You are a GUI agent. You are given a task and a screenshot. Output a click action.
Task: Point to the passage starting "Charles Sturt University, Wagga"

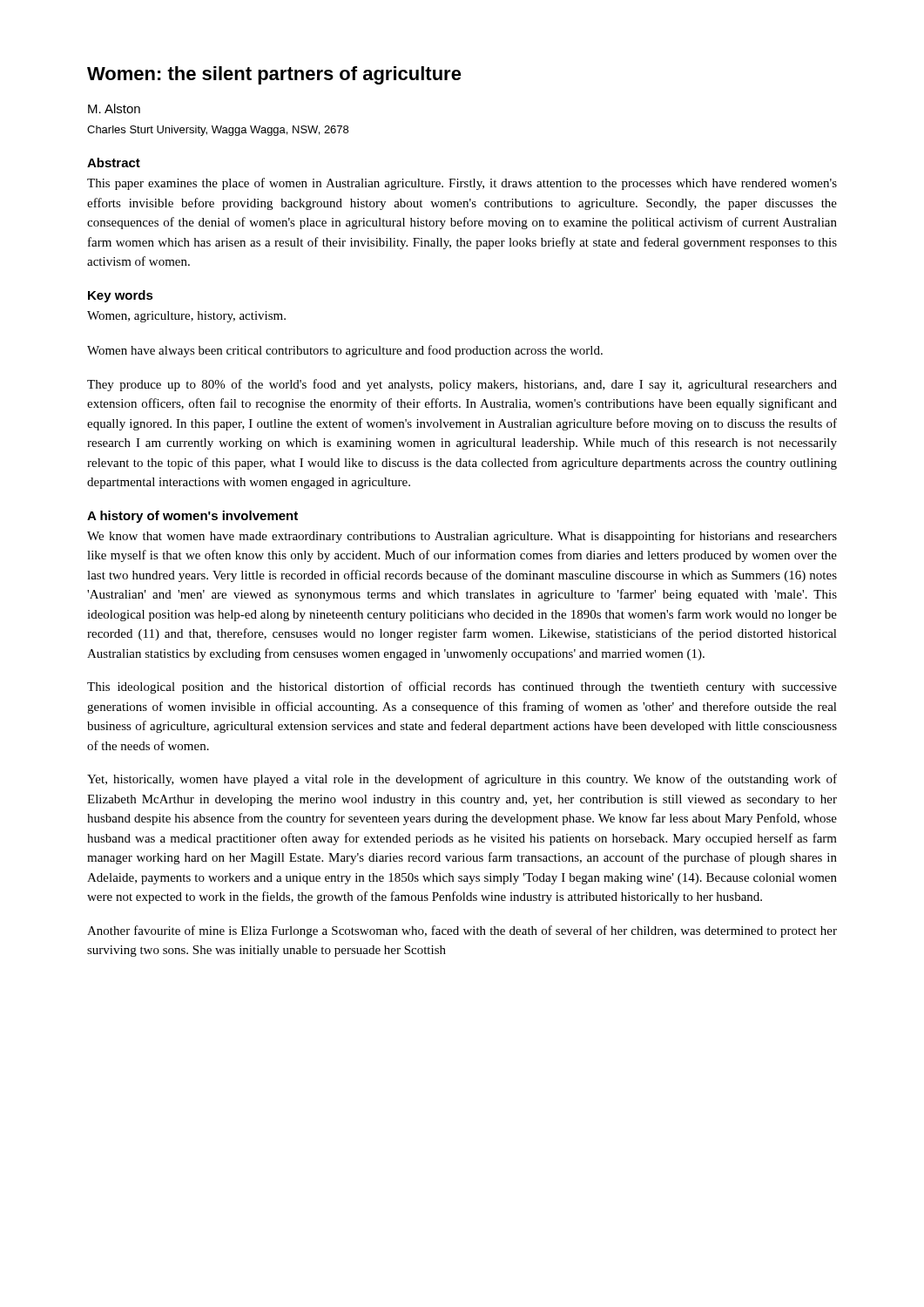(218, 129)
